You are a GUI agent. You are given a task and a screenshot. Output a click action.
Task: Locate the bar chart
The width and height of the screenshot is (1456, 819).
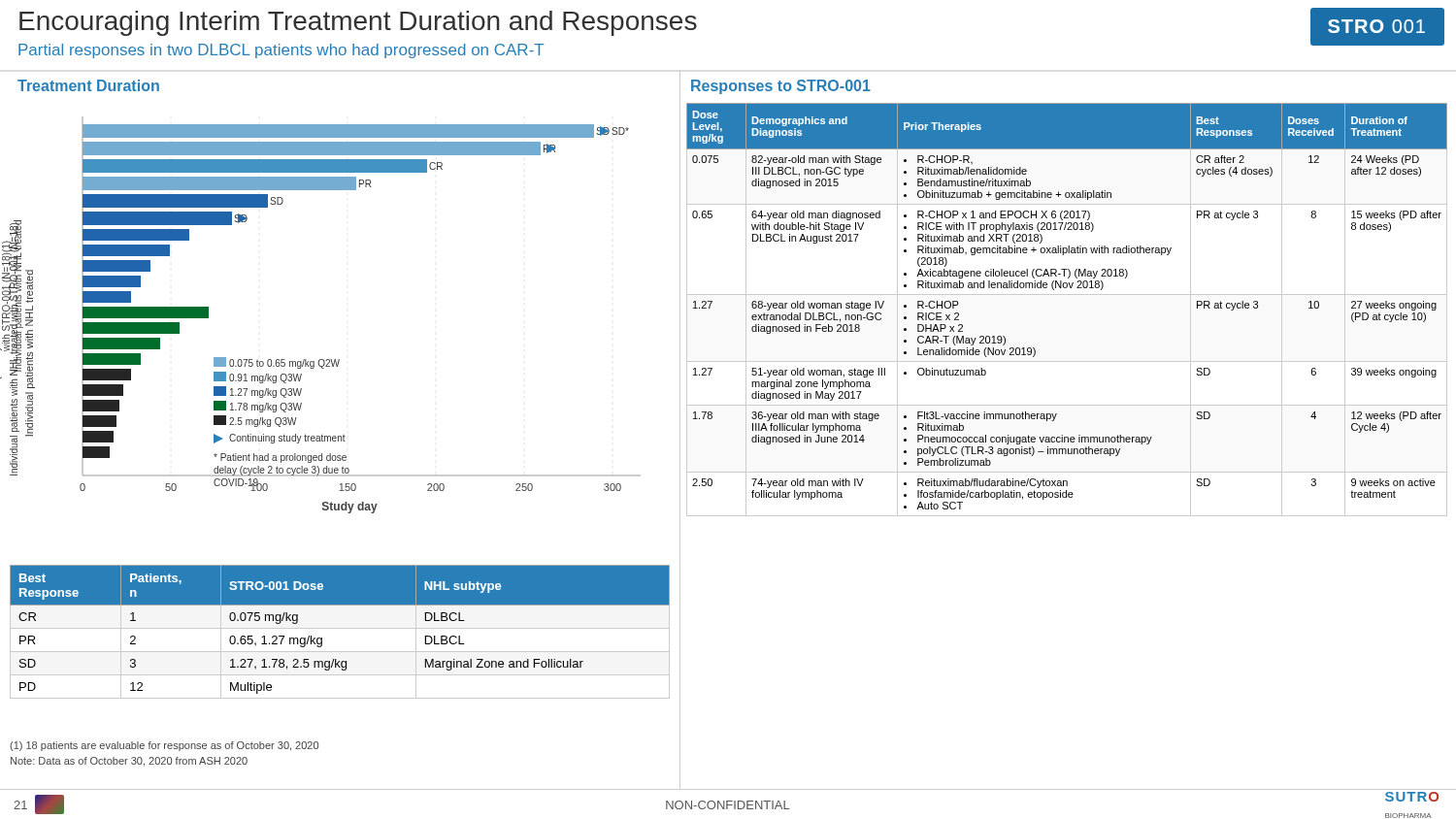pyautogui.click(x=340, y=330)
